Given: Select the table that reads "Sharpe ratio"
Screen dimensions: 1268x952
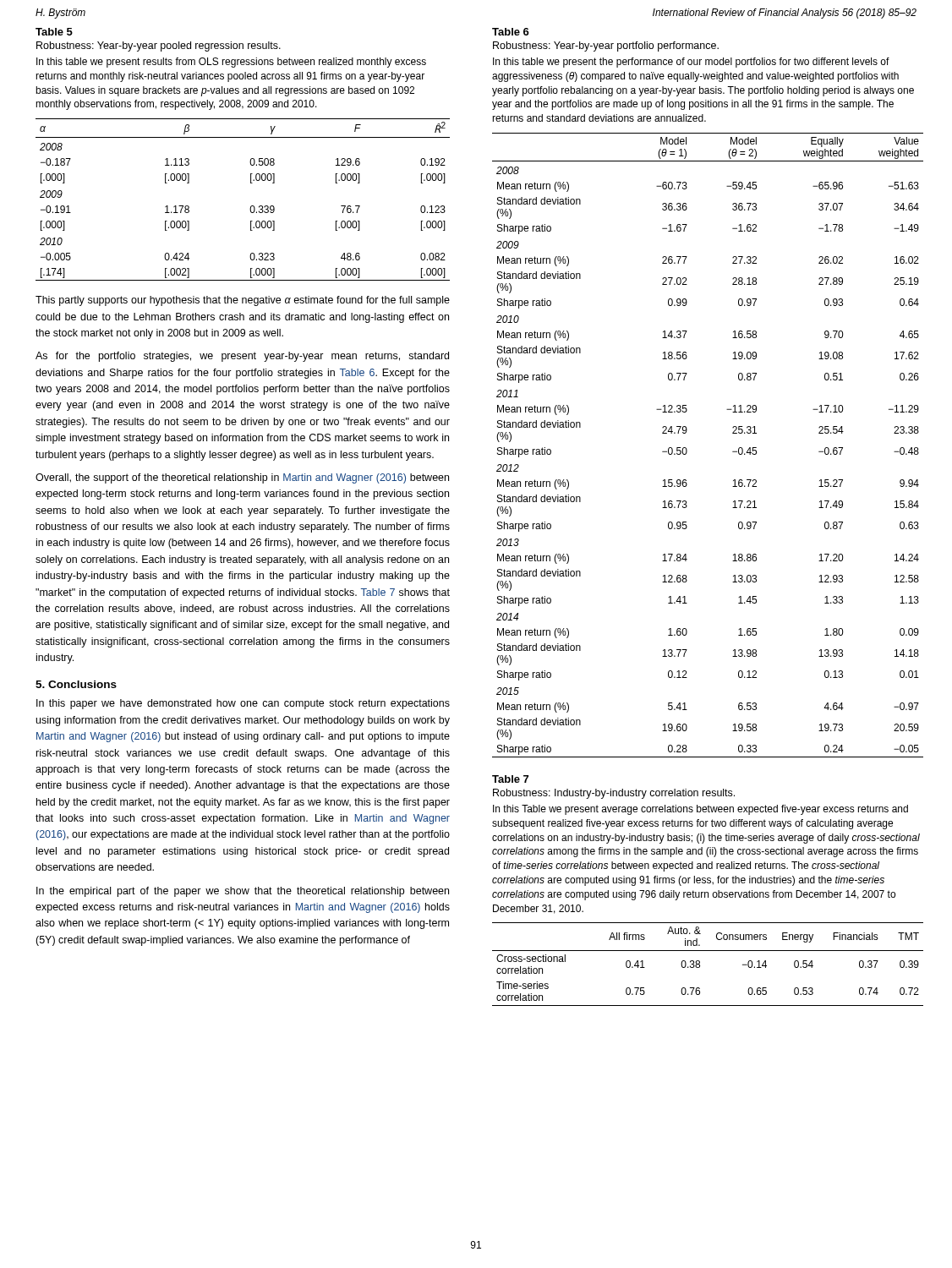Looking at the screenshot, I should tap(708, 445).
